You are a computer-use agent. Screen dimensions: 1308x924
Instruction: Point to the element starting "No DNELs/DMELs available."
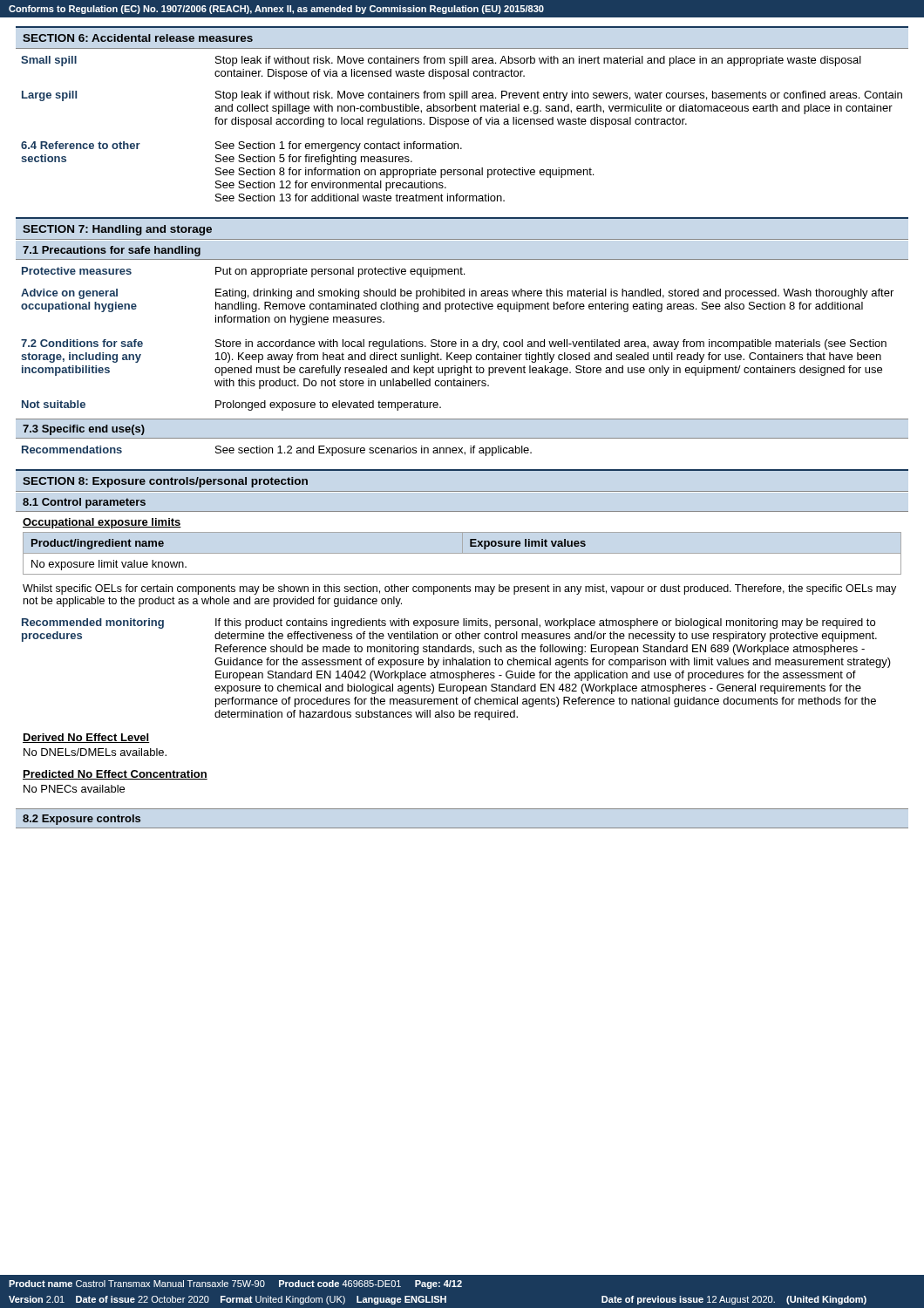pos(95,752)
